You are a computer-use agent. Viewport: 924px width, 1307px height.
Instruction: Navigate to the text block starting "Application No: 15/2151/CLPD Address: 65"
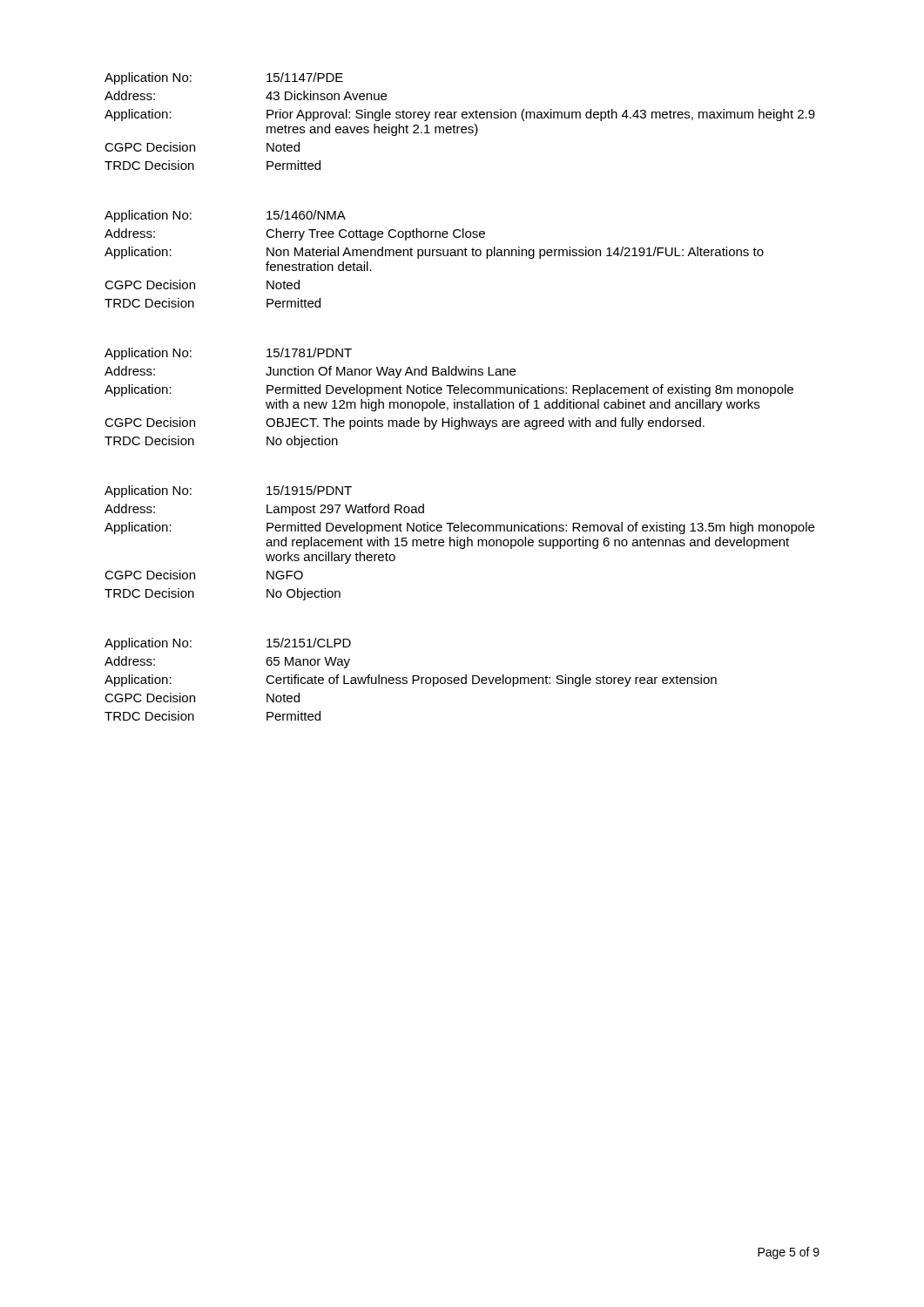point(462,681)
